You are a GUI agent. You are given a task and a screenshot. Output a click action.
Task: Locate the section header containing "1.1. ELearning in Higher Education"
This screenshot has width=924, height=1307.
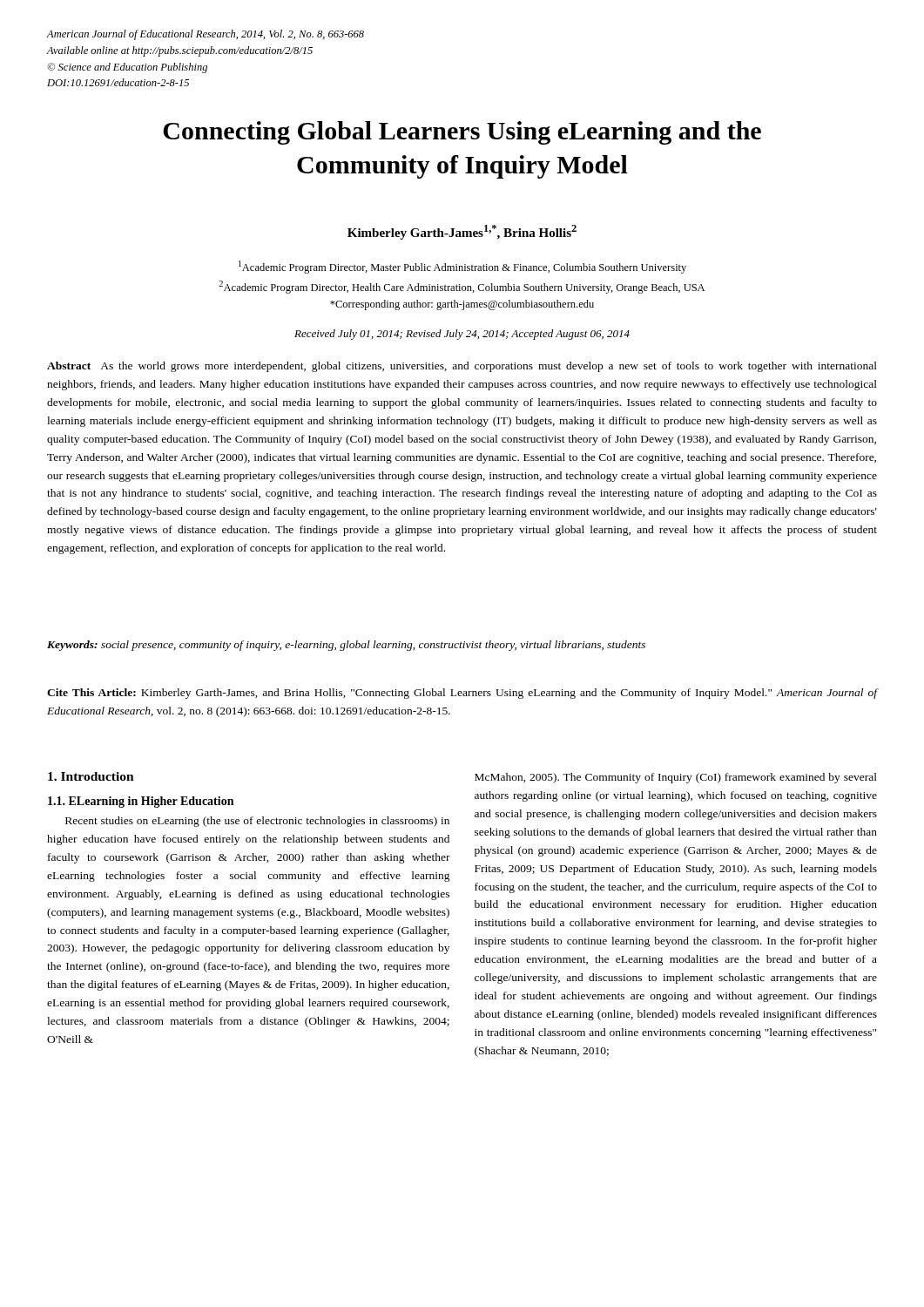[141, 802]
